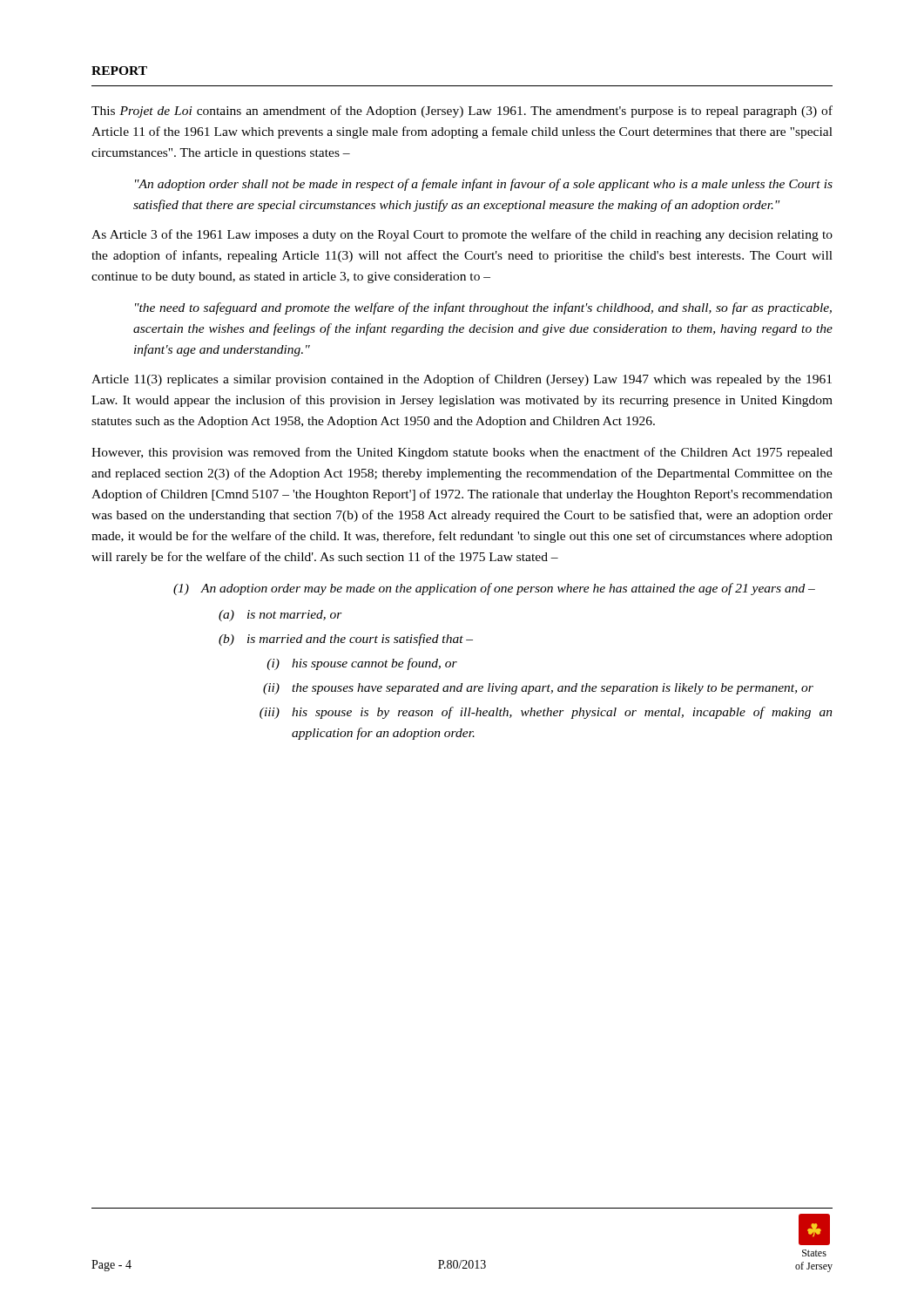Find the block on this page that starts "(1) An adoption order may be made"
This screenshot has height=1307, width=924.
click(x=488, y=588)
